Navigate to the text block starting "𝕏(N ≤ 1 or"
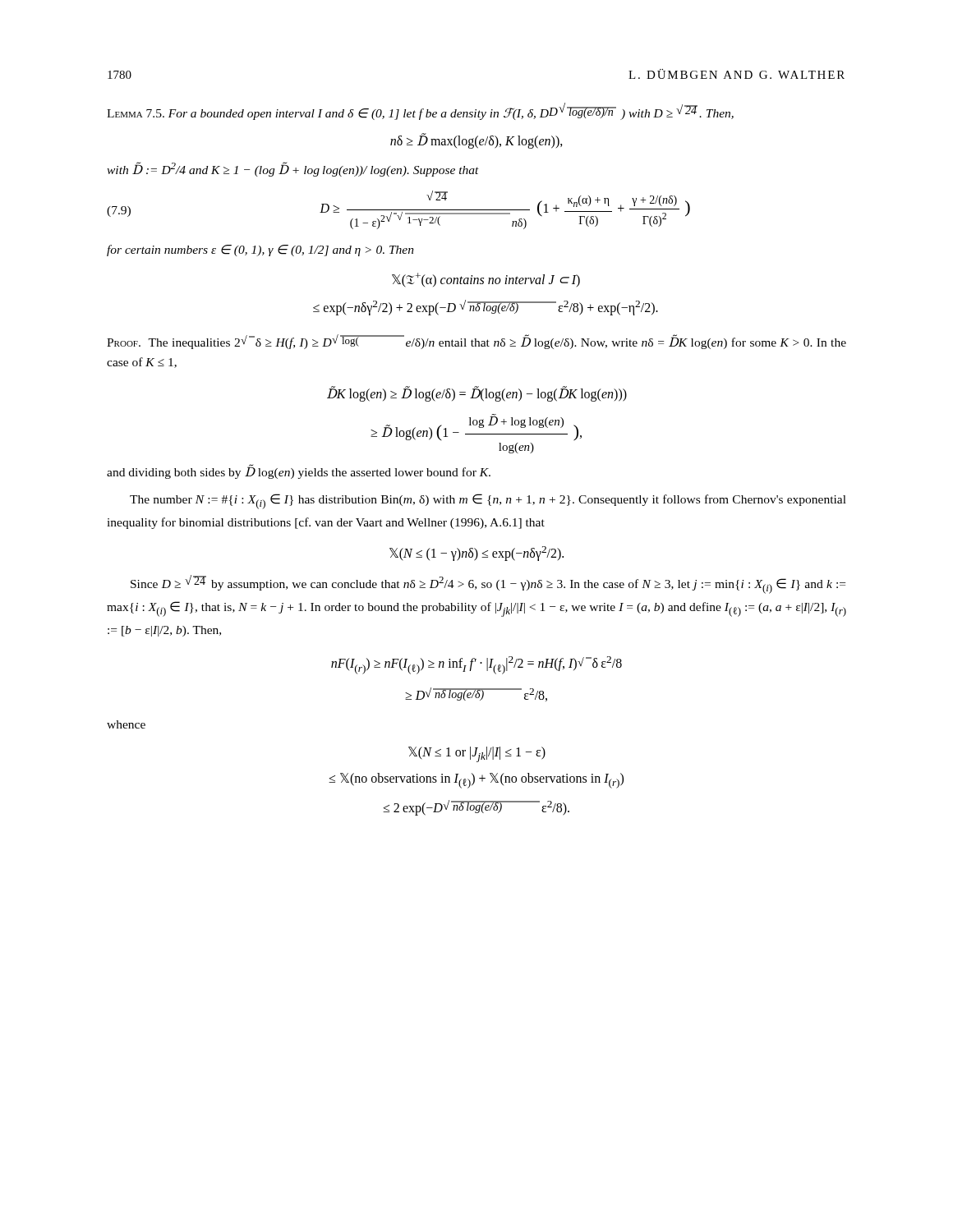Screen dimensions: 1232x953 (476, 780)
